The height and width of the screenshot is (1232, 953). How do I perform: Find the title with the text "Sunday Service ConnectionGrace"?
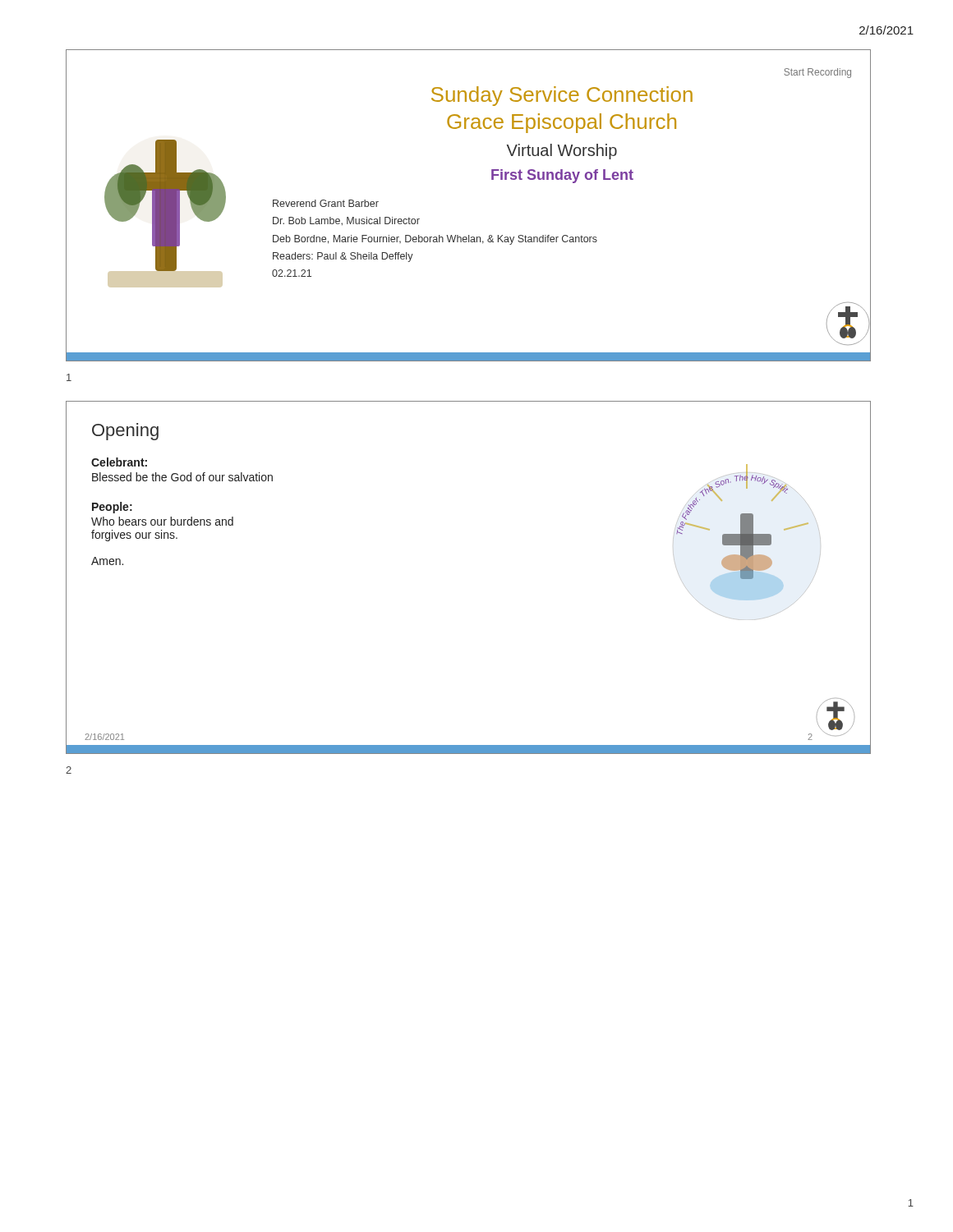click(x=562, y=108)
